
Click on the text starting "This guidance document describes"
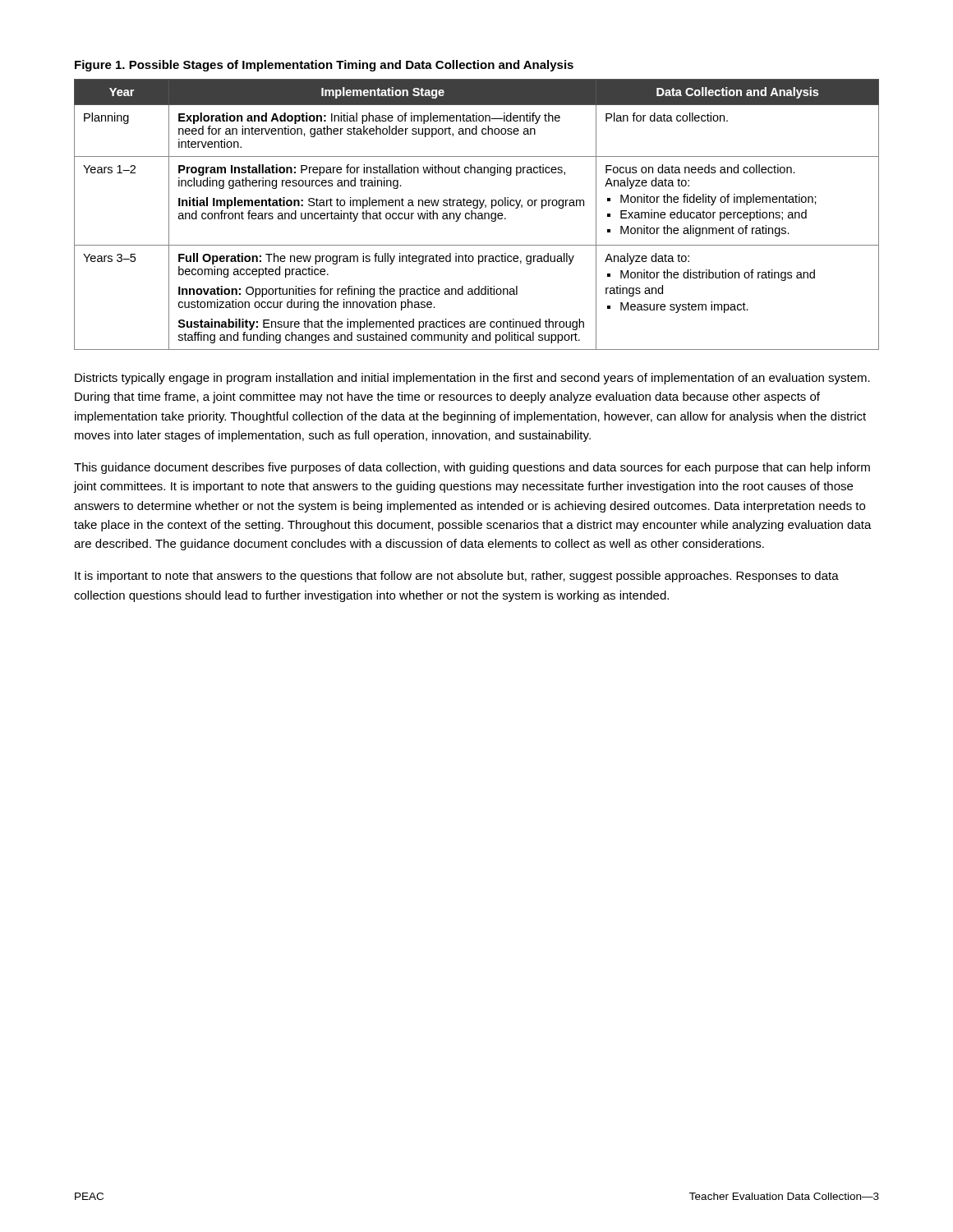[x=473, y=505]
